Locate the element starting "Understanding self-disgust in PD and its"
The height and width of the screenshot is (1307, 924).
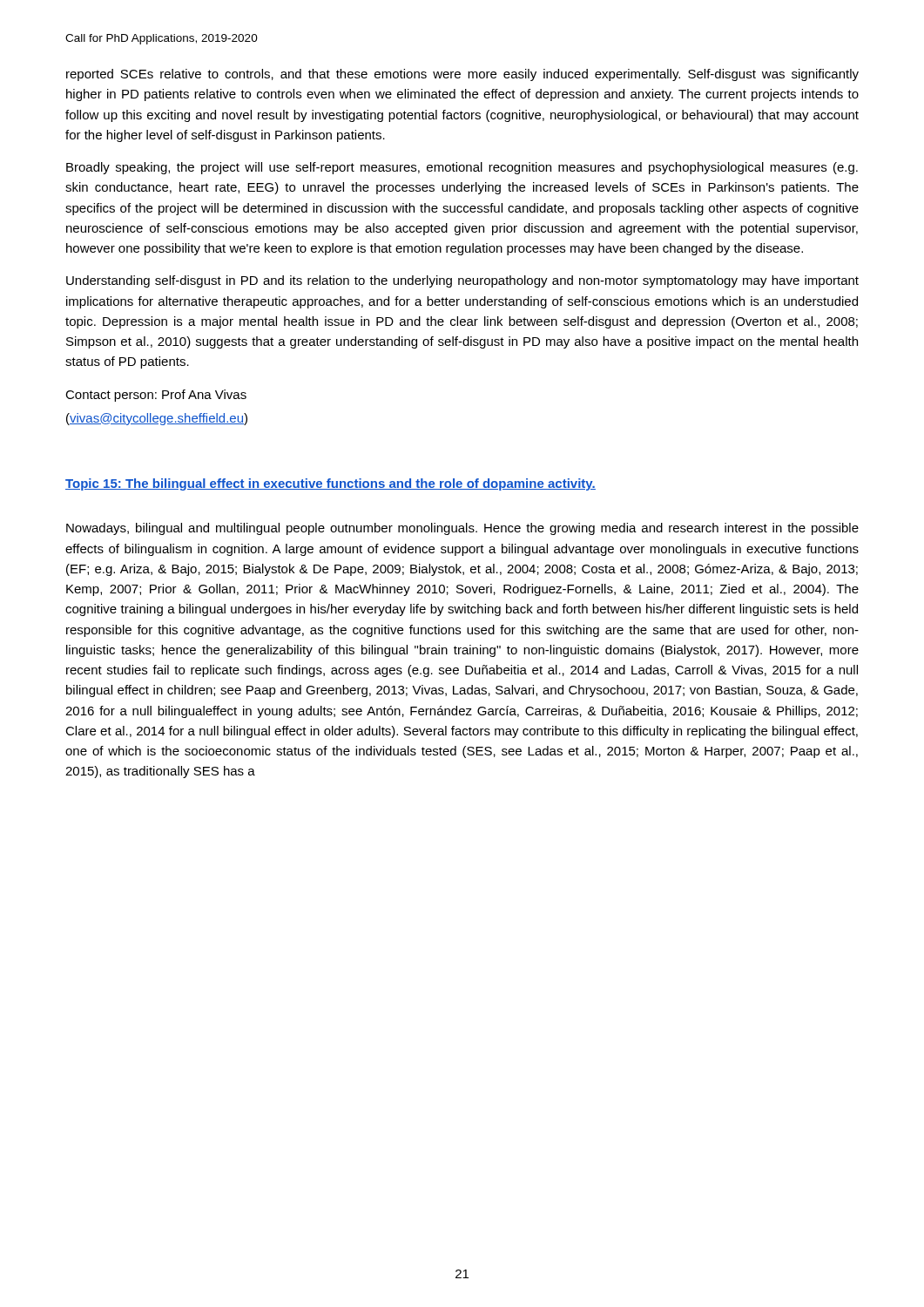(x=462, y=321)
